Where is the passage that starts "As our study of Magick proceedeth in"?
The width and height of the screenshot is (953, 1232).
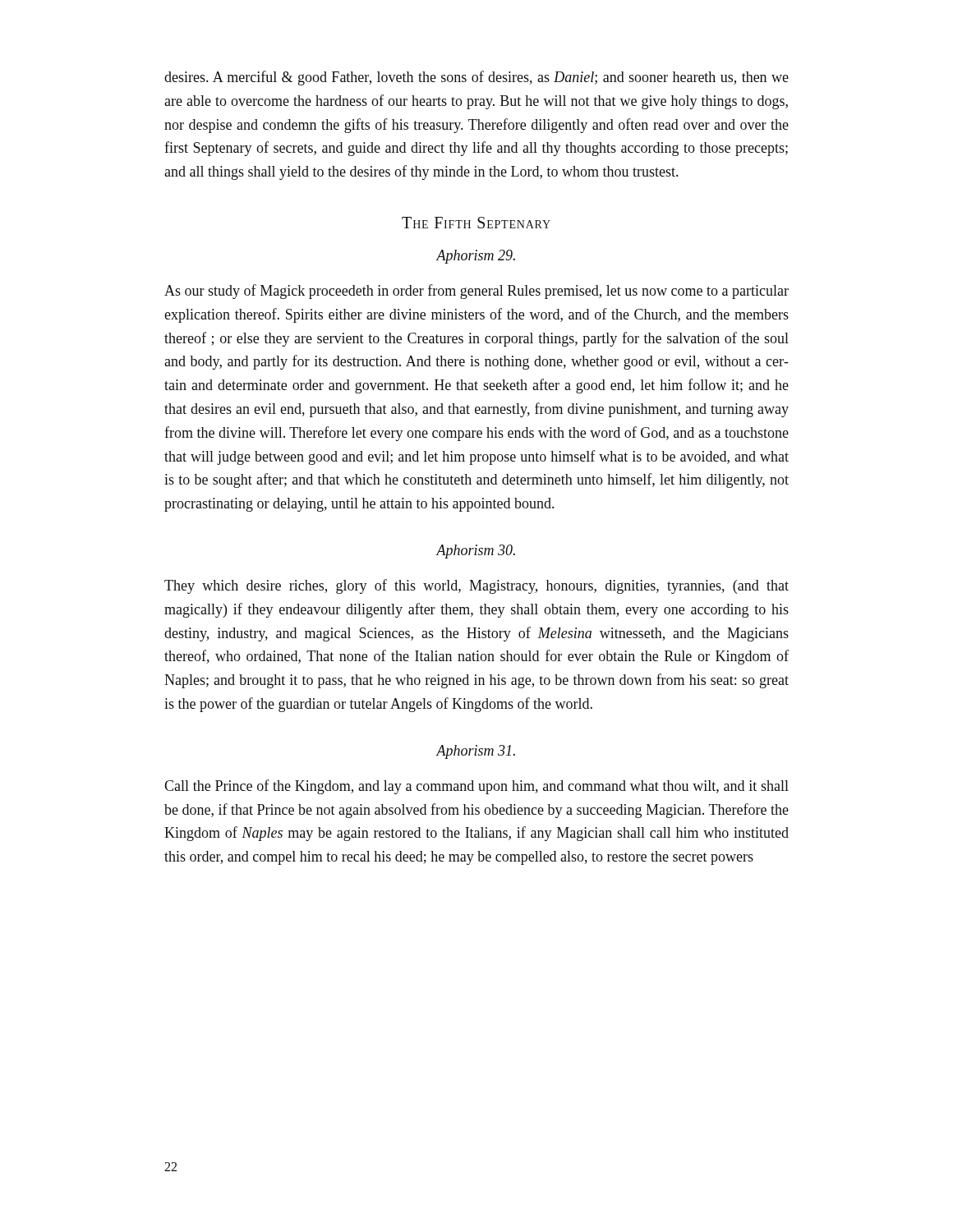tap(476, 397)
